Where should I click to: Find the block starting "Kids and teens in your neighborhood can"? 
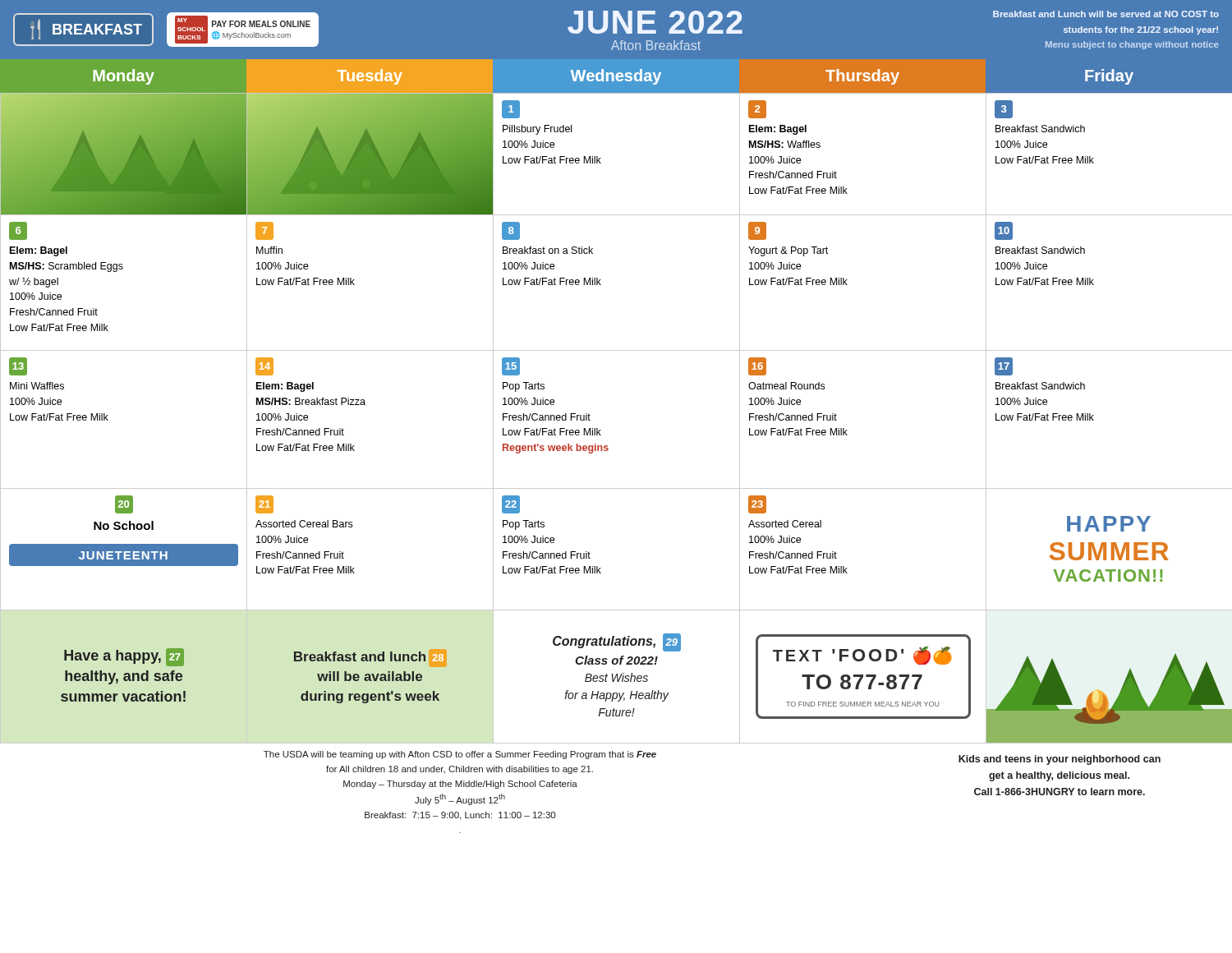1060,776
